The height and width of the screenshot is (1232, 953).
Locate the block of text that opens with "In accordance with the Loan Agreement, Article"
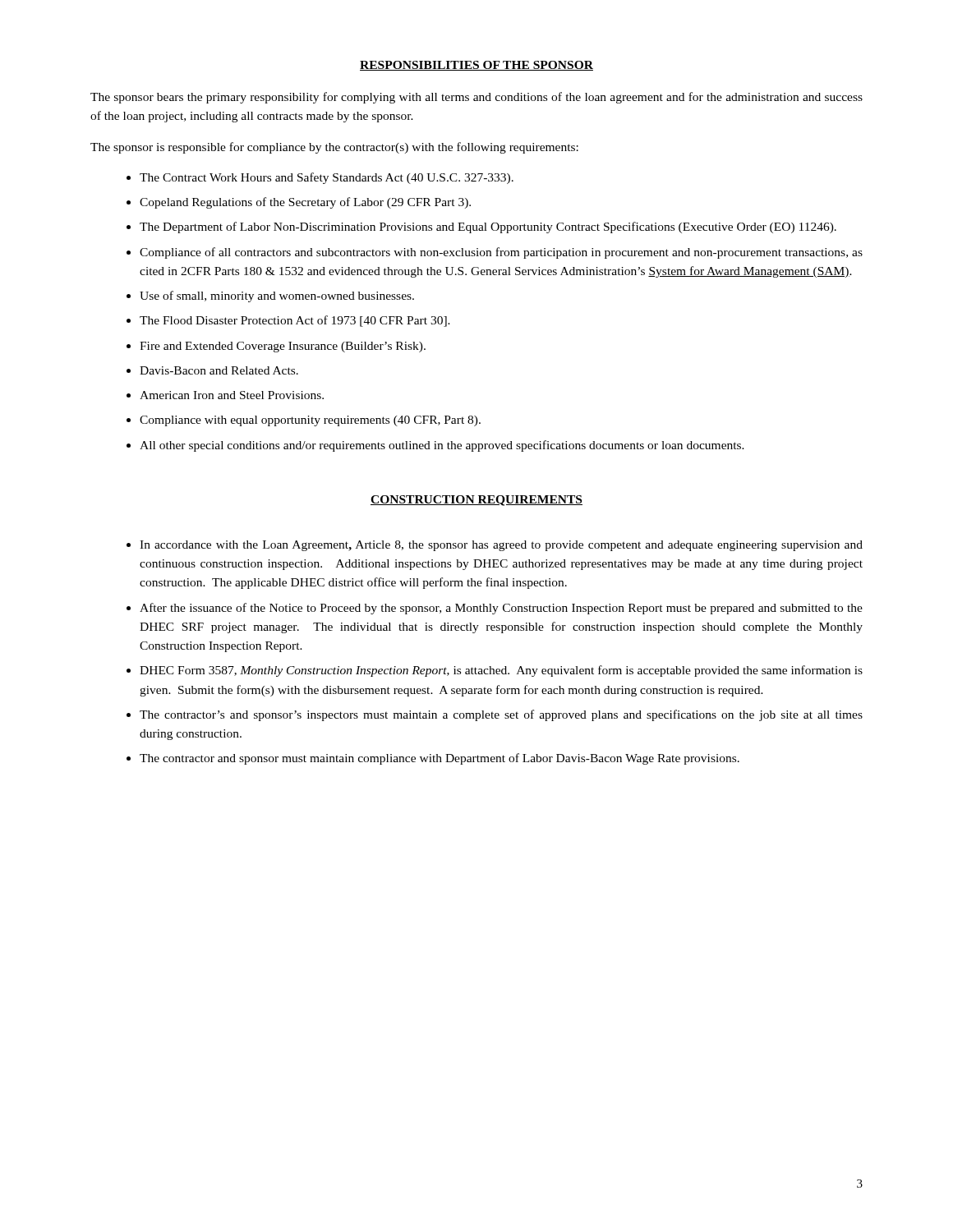(501, 563)
